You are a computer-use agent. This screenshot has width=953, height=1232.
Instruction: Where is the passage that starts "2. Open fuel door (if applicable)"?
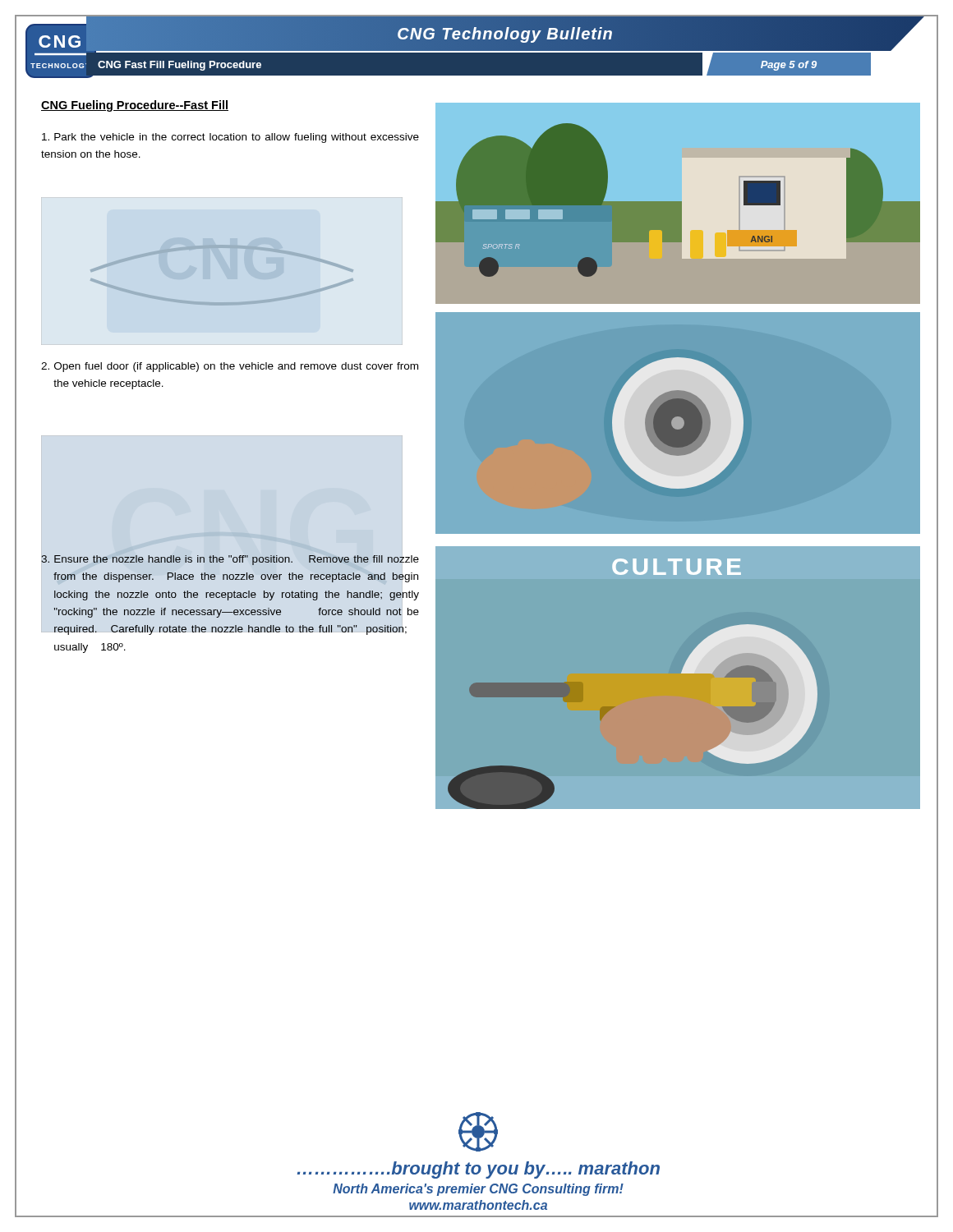(230, 375)
